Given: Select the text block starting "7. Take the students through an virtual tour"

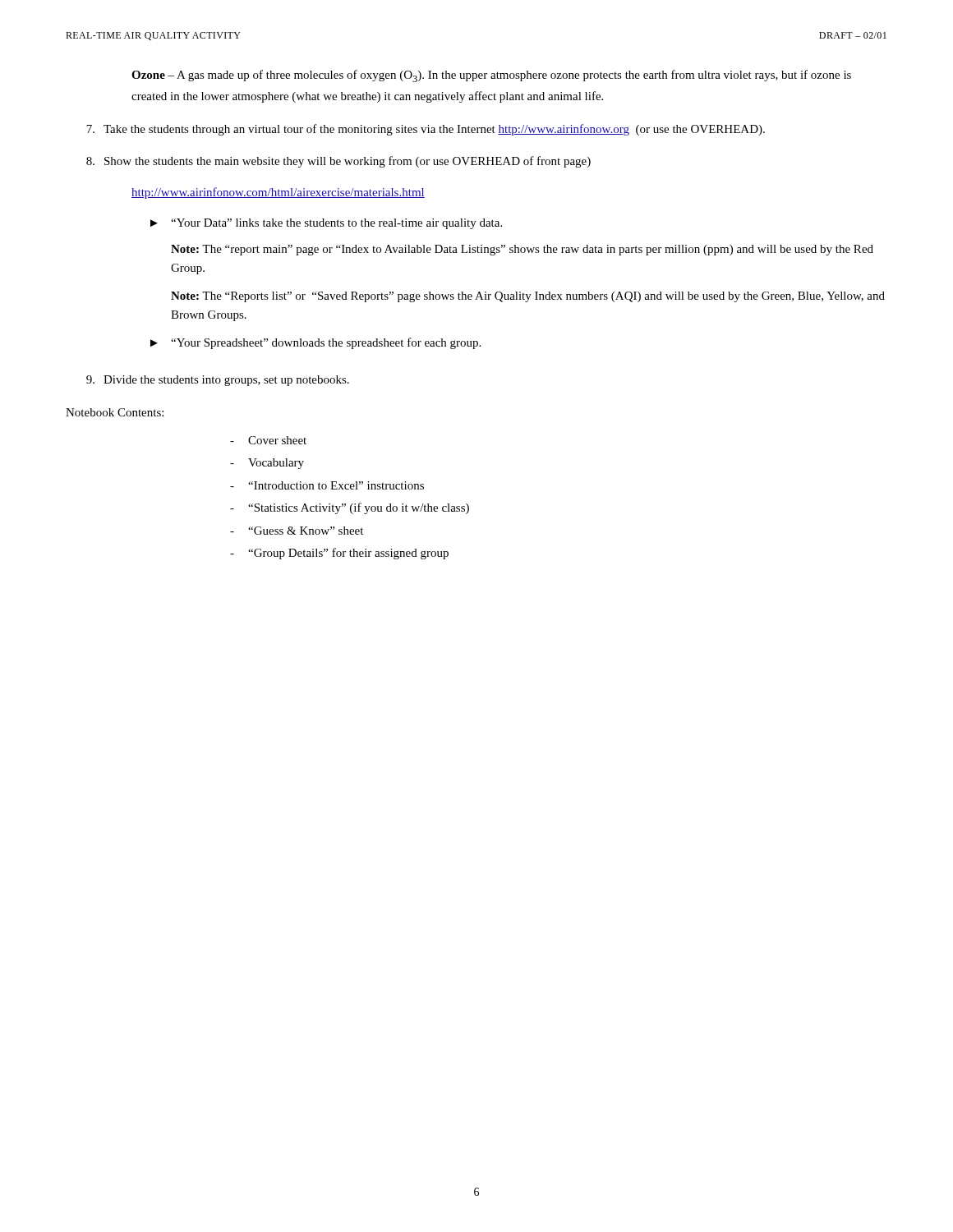Looking at the screenshot, I should pos(476,129).
